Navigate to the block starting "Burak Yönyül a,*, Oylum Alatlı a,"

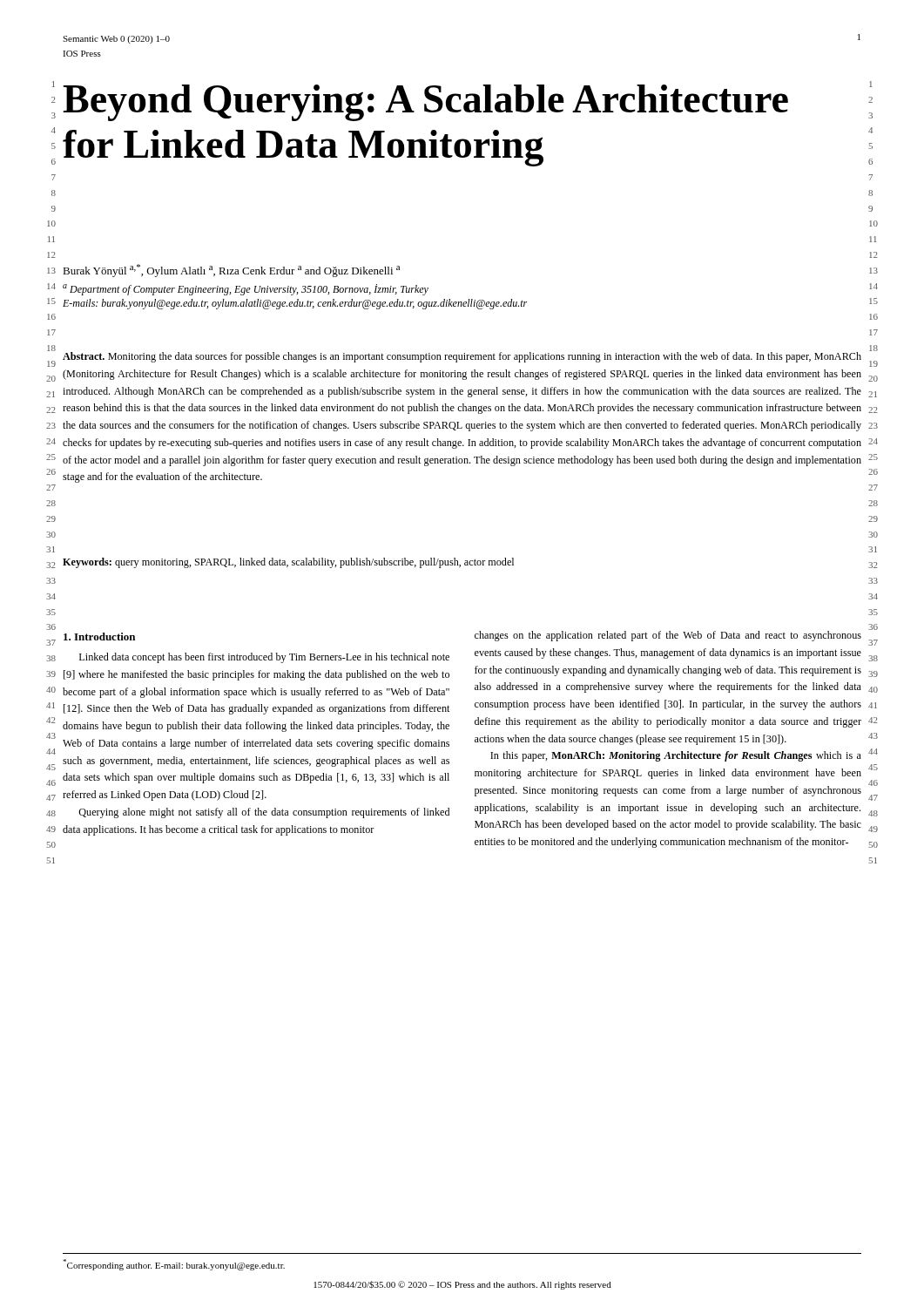tap(231, 271)
